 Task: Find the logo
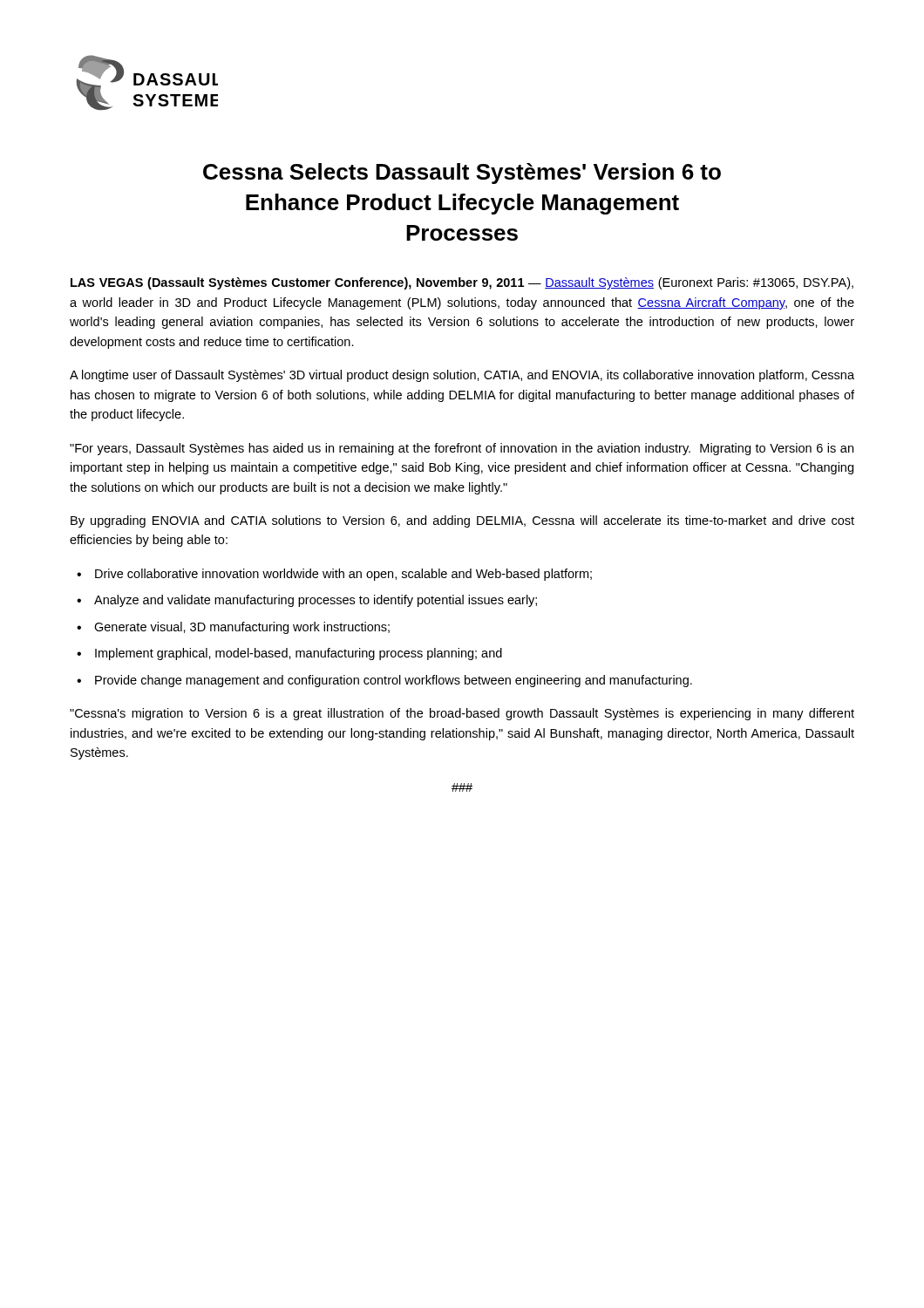point(462,92)
